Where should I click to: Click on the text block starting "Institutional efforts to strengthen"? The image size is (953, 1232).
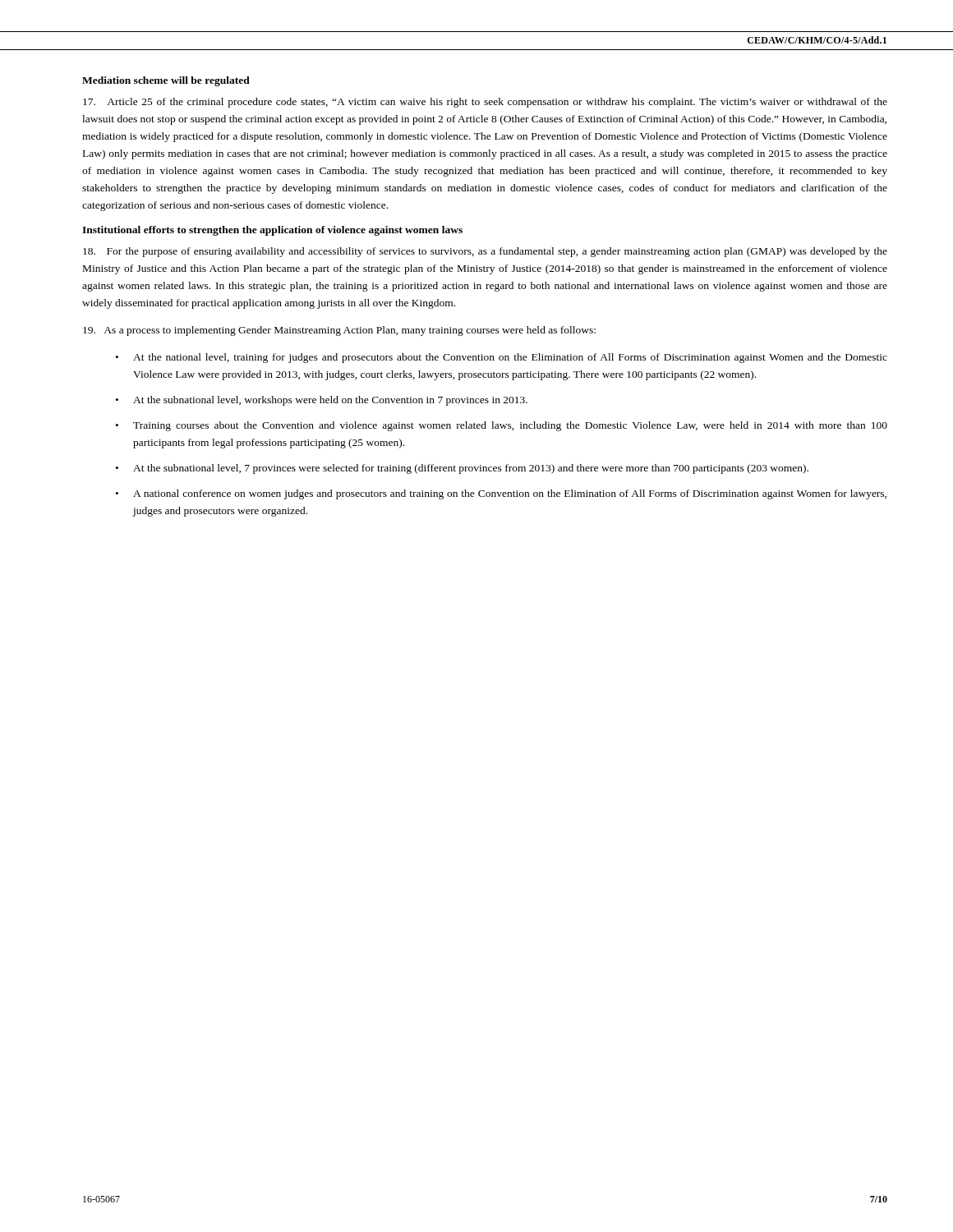[272, 230]
